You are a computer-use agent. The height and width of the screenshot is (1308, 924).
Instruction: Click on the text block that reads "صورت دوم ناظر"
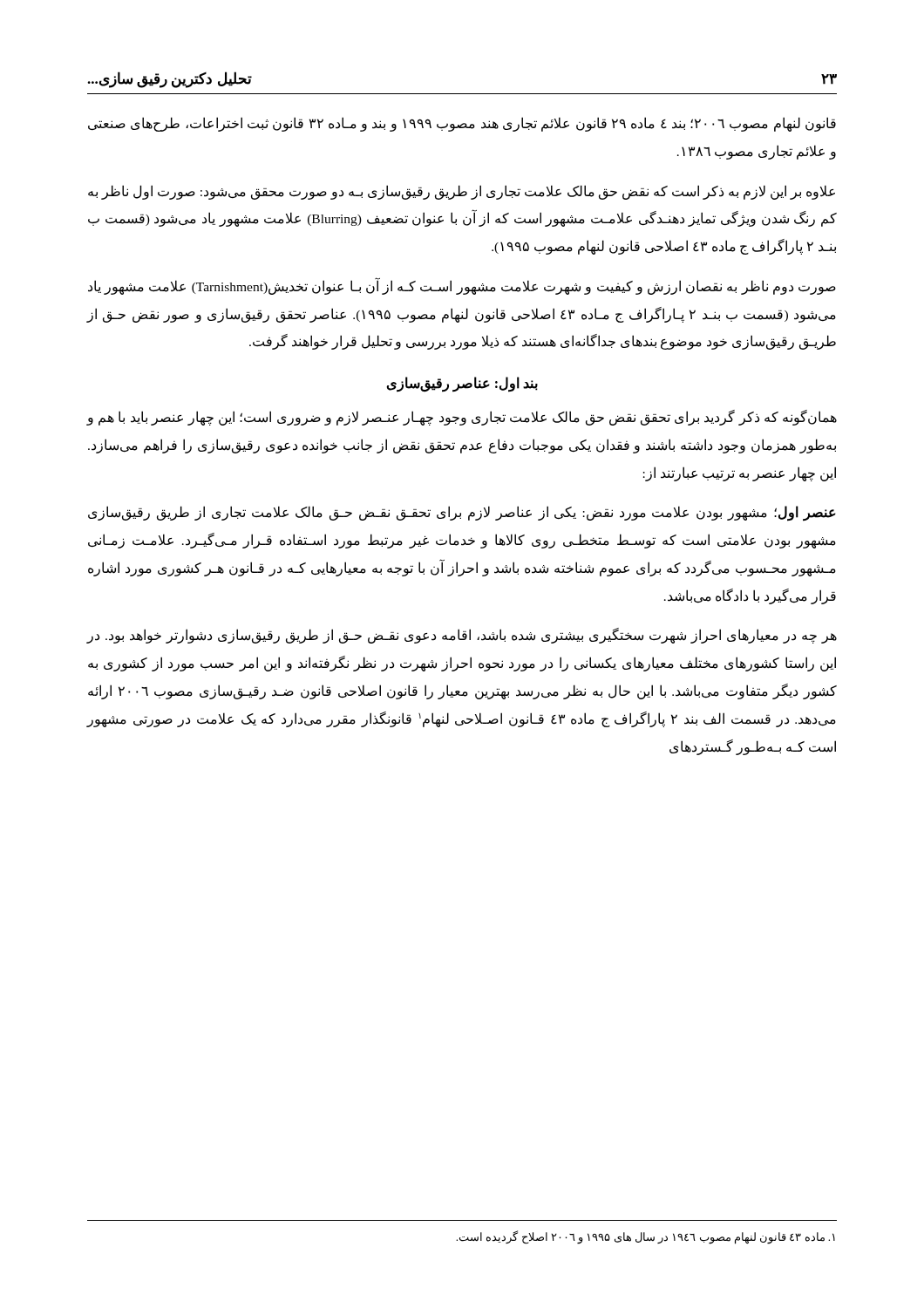click(x=462, y=314)
